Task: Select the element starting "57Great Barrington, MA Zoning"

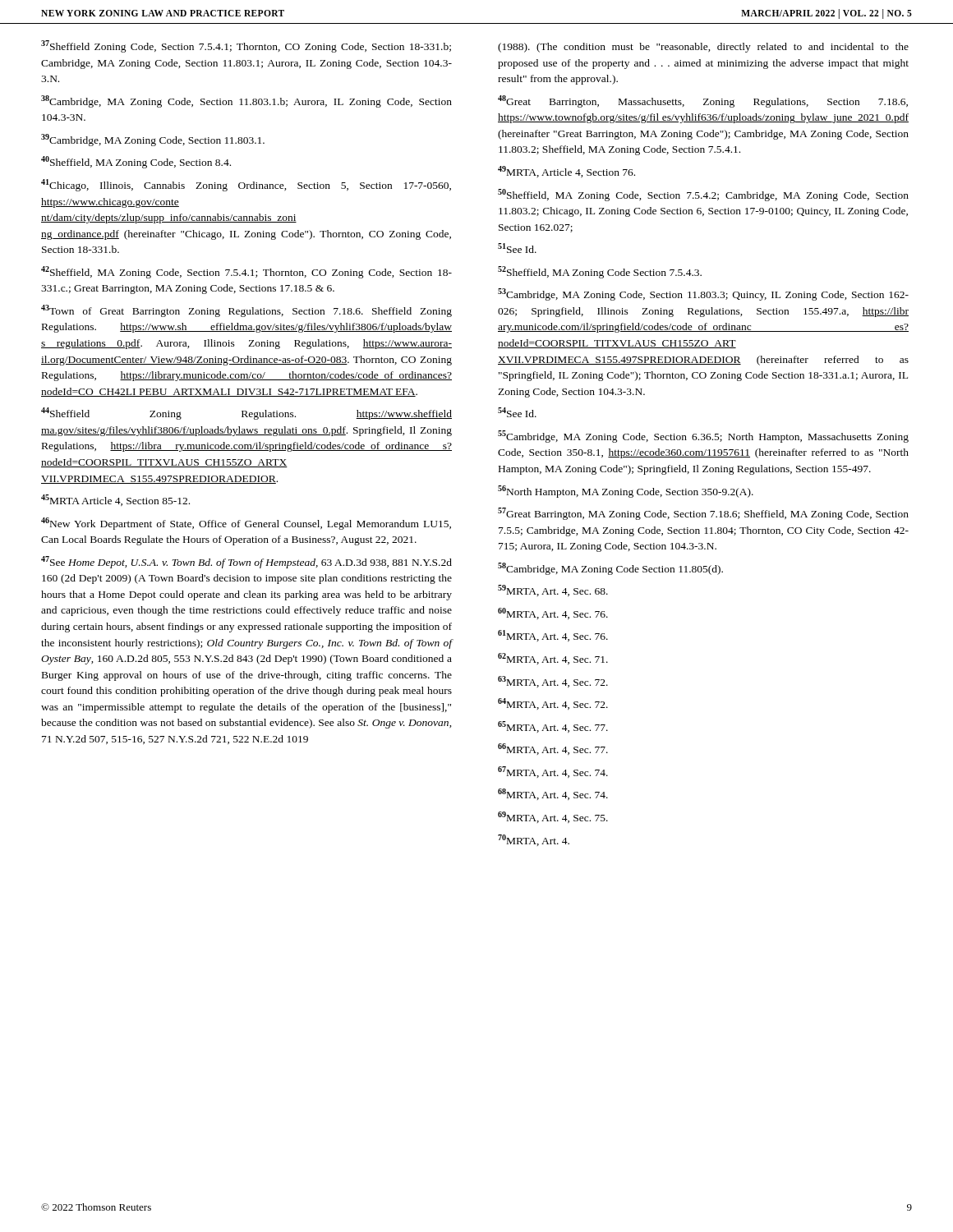Action: point(703,529)
